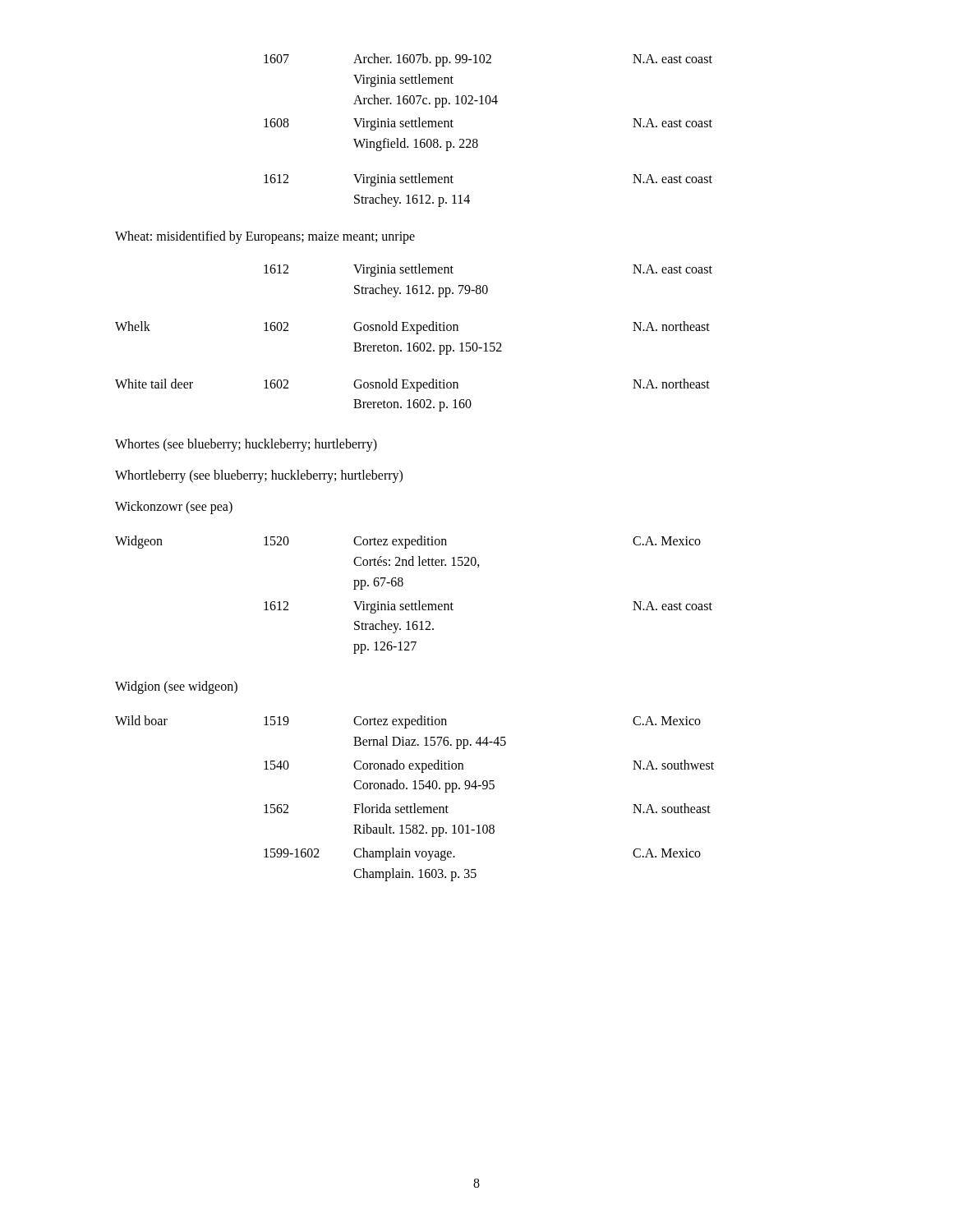Viewport: 953px width, 1232px height.
Task: Find the list item with the text "White tail deer 1602 Gosnold"
Action: click(x=476, y=395)
